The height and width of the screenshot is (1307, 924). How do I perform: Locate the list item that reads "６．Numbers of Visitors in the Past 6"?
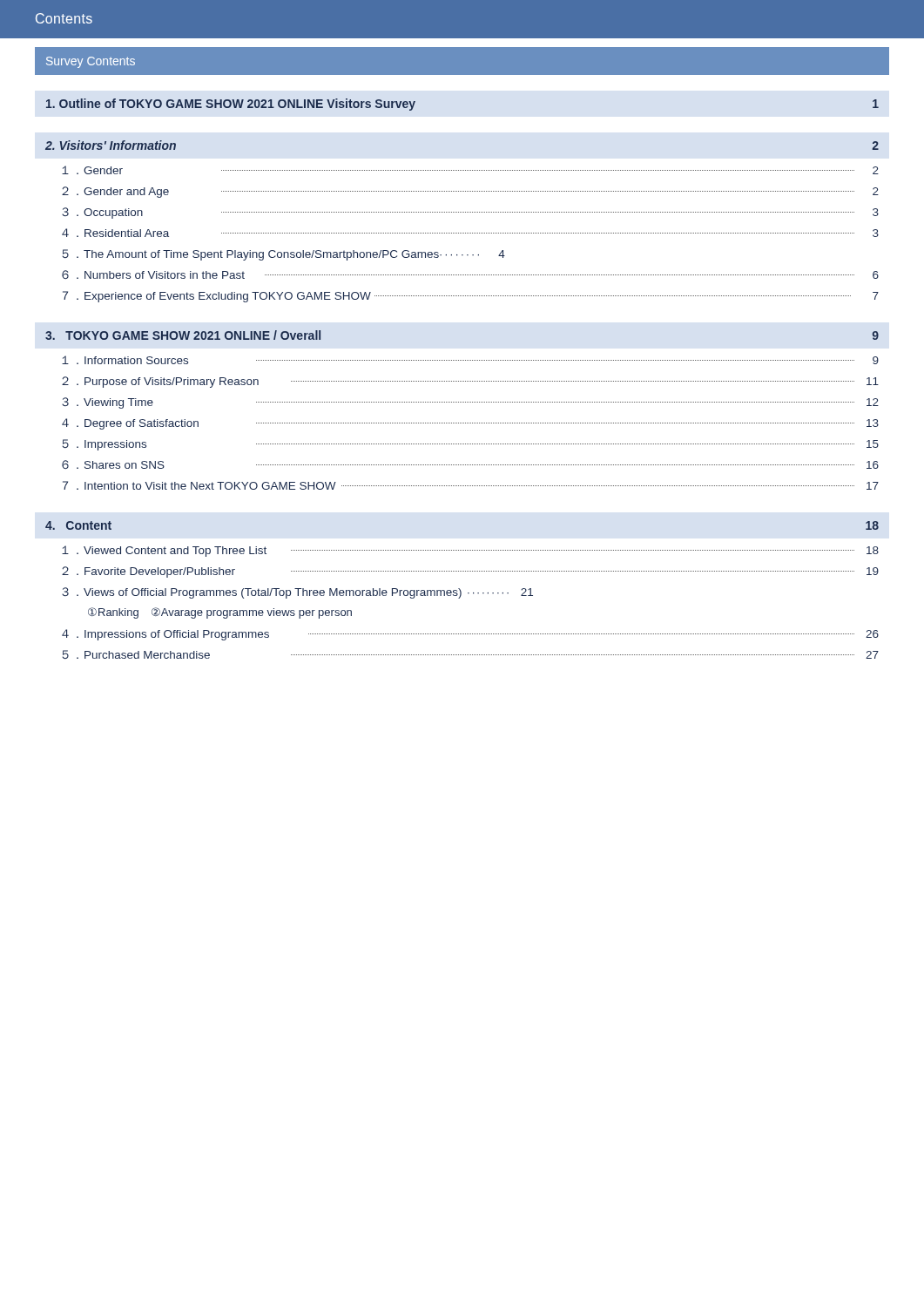coord(469,275)
